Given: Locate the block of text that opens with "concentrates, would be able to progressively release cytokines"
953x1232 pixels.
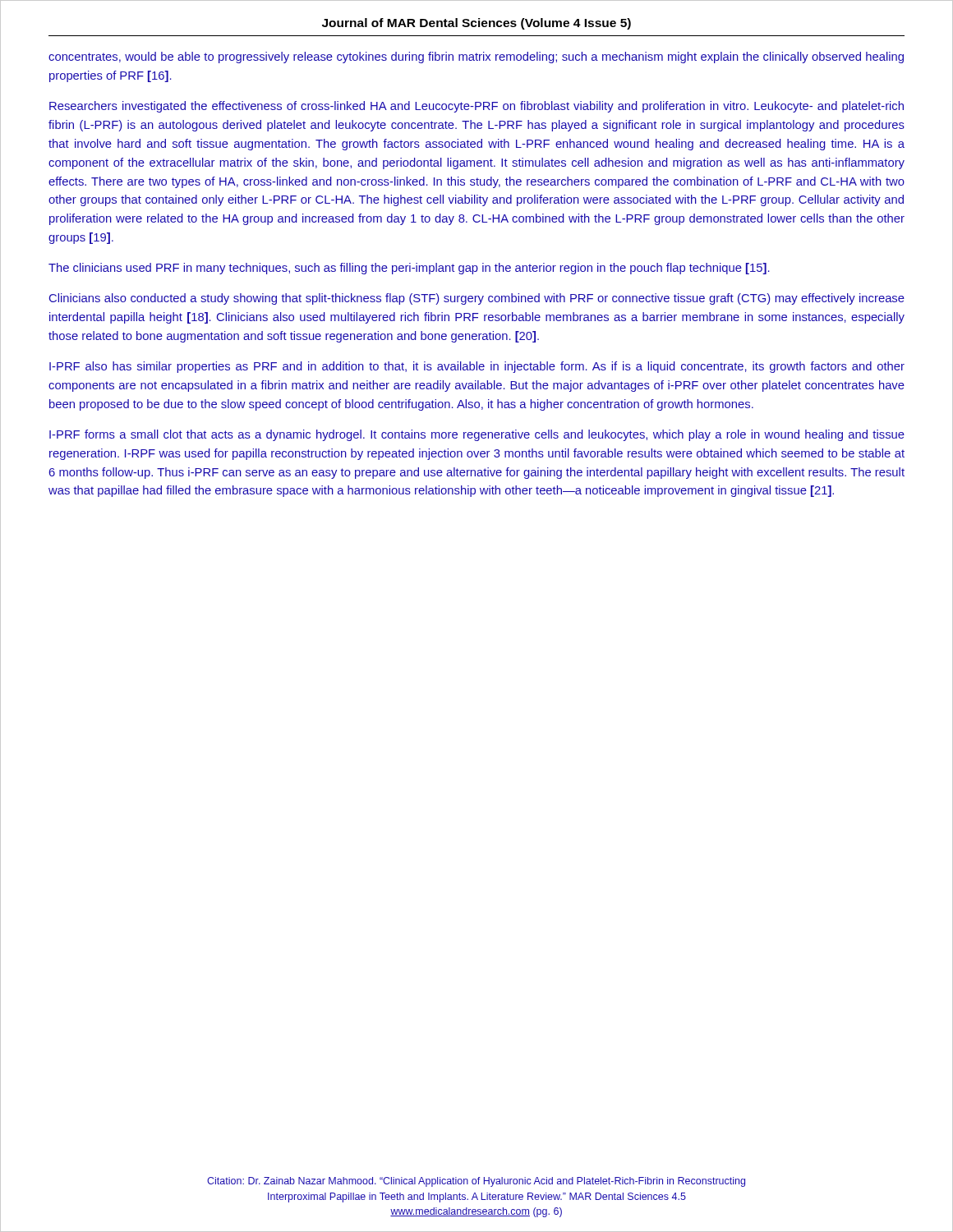Looking at the screenshot, I should tap(476, 66).
